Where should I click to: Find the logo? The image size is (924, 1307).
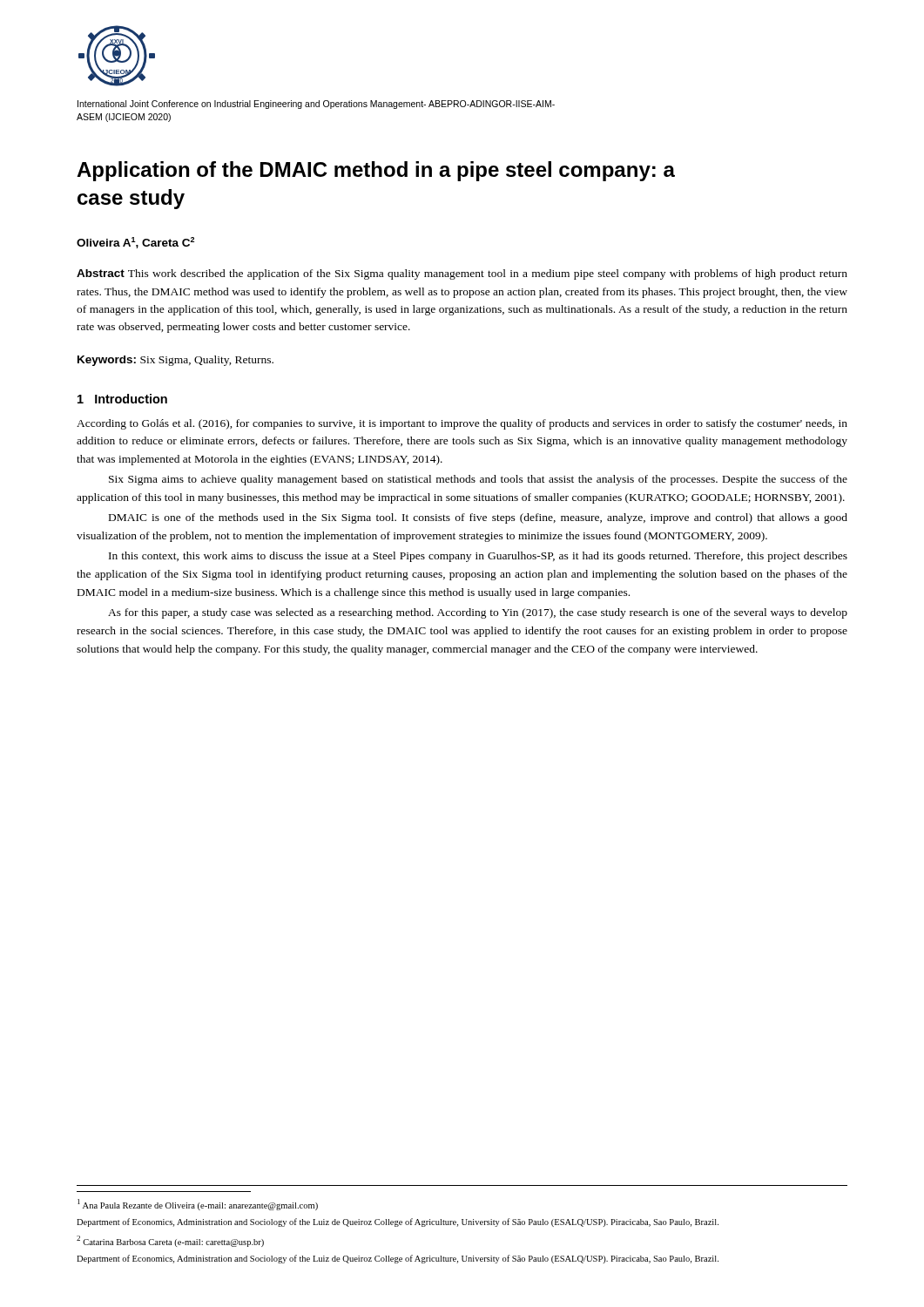[117, 60]
